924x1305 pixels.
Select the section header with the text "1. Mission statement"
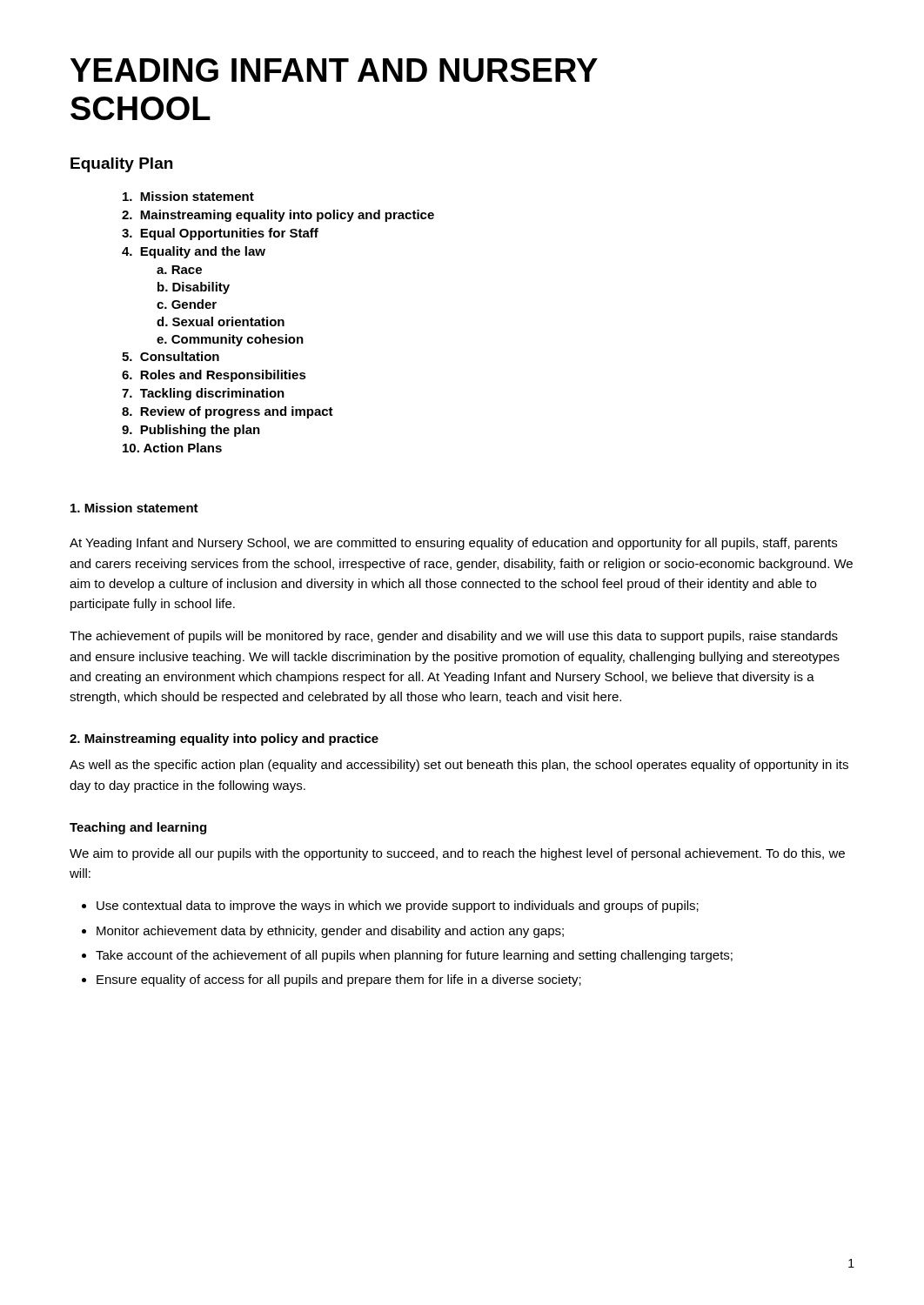134,508
